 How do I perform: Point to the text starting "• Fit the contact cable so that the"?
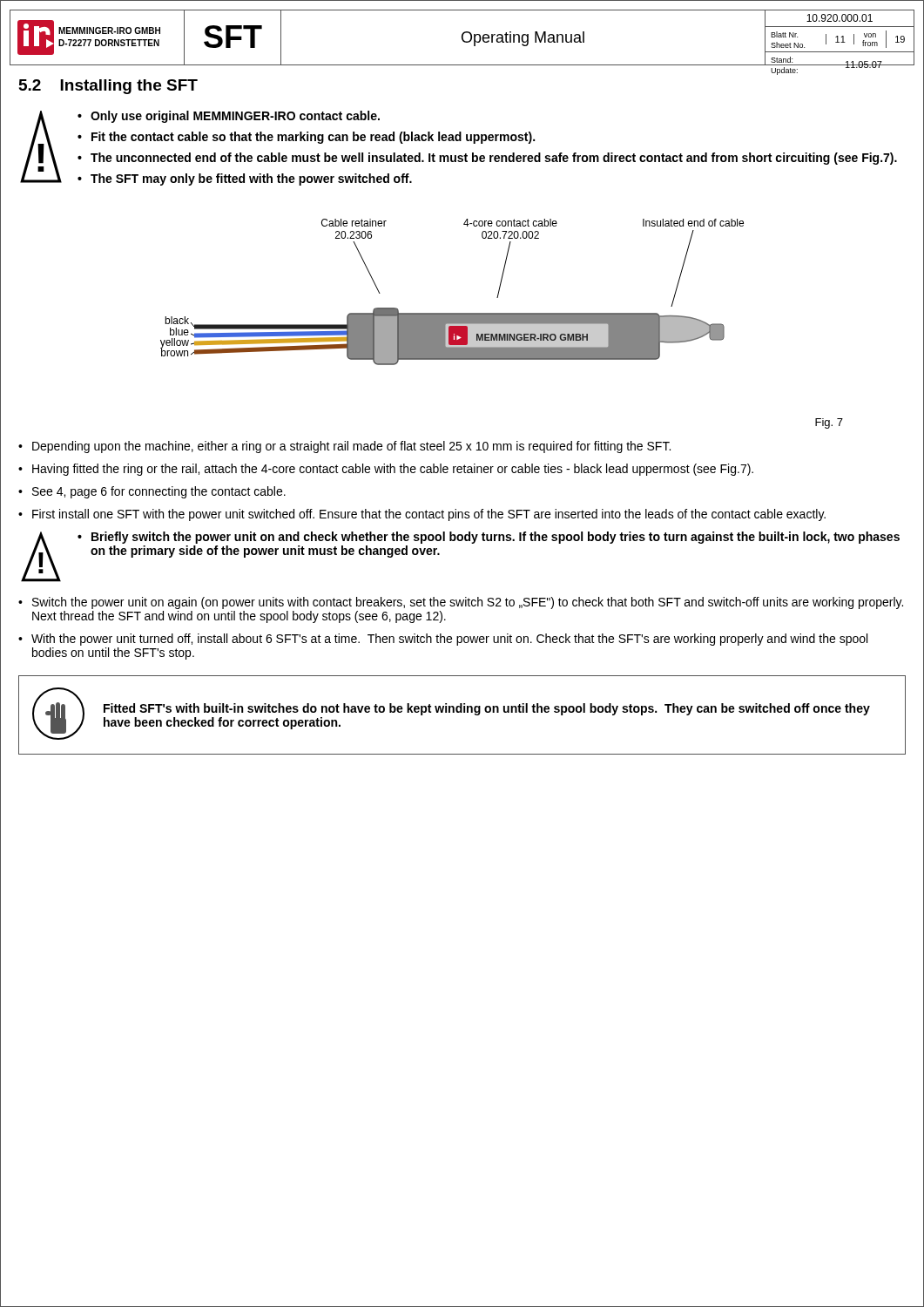307,137
